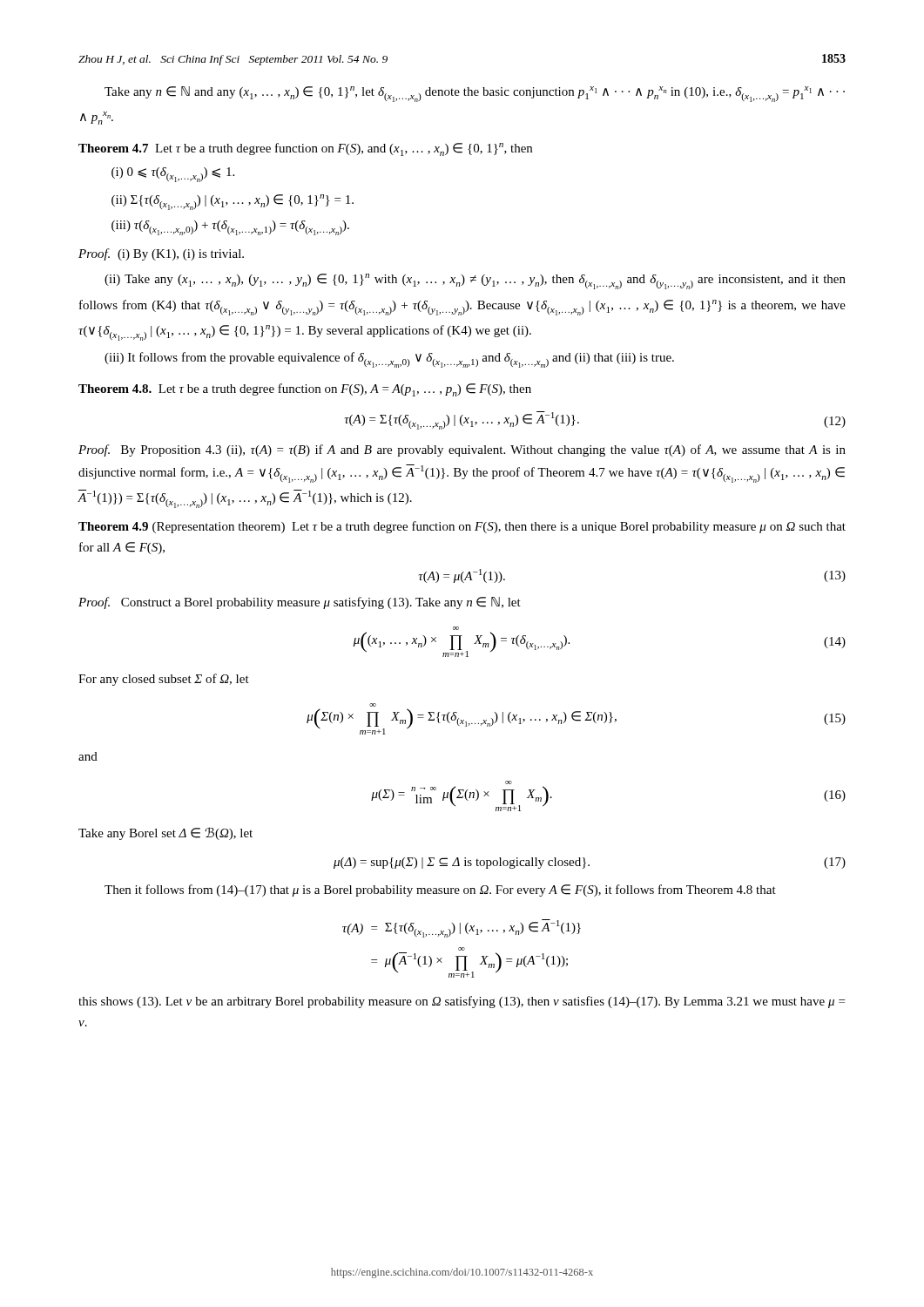Find the block on this page that starts "Take any n"
The image size is (924, 1307).
tap(462, 105)
